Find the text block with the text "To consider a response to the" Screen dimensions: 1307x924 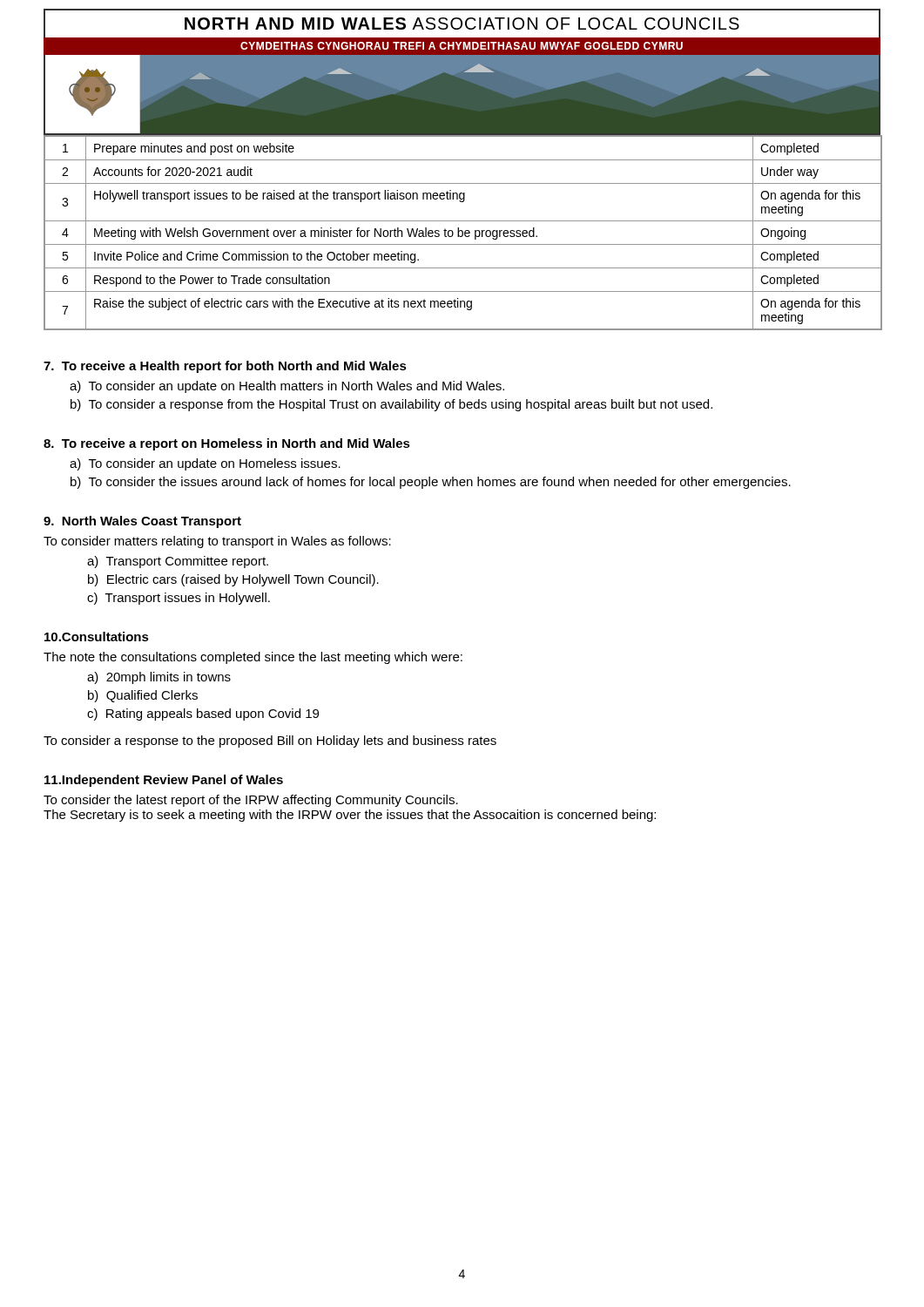tap(270, 740)
